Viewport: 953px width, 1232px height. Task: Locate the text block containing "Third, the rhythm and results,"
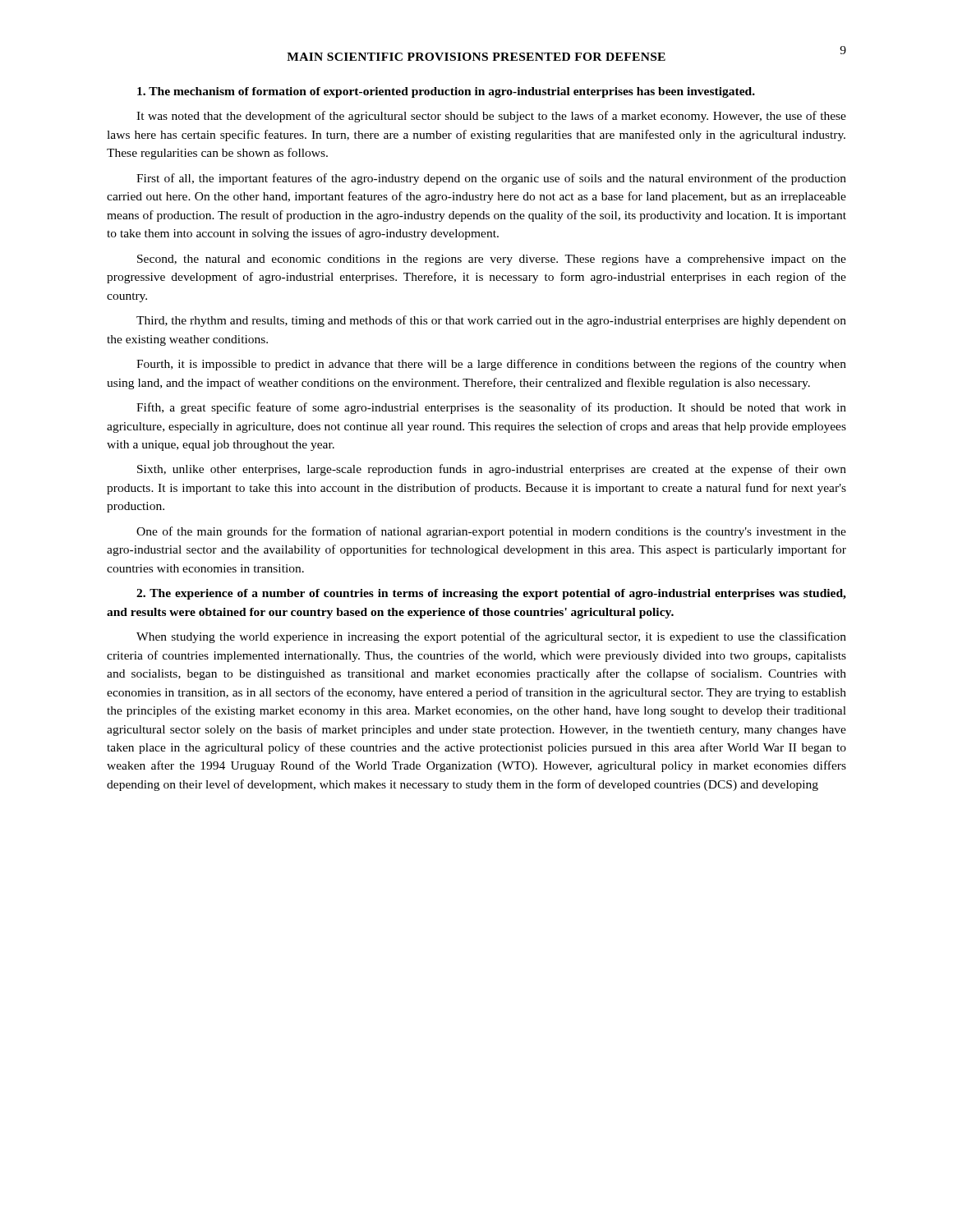click(476, 330)
